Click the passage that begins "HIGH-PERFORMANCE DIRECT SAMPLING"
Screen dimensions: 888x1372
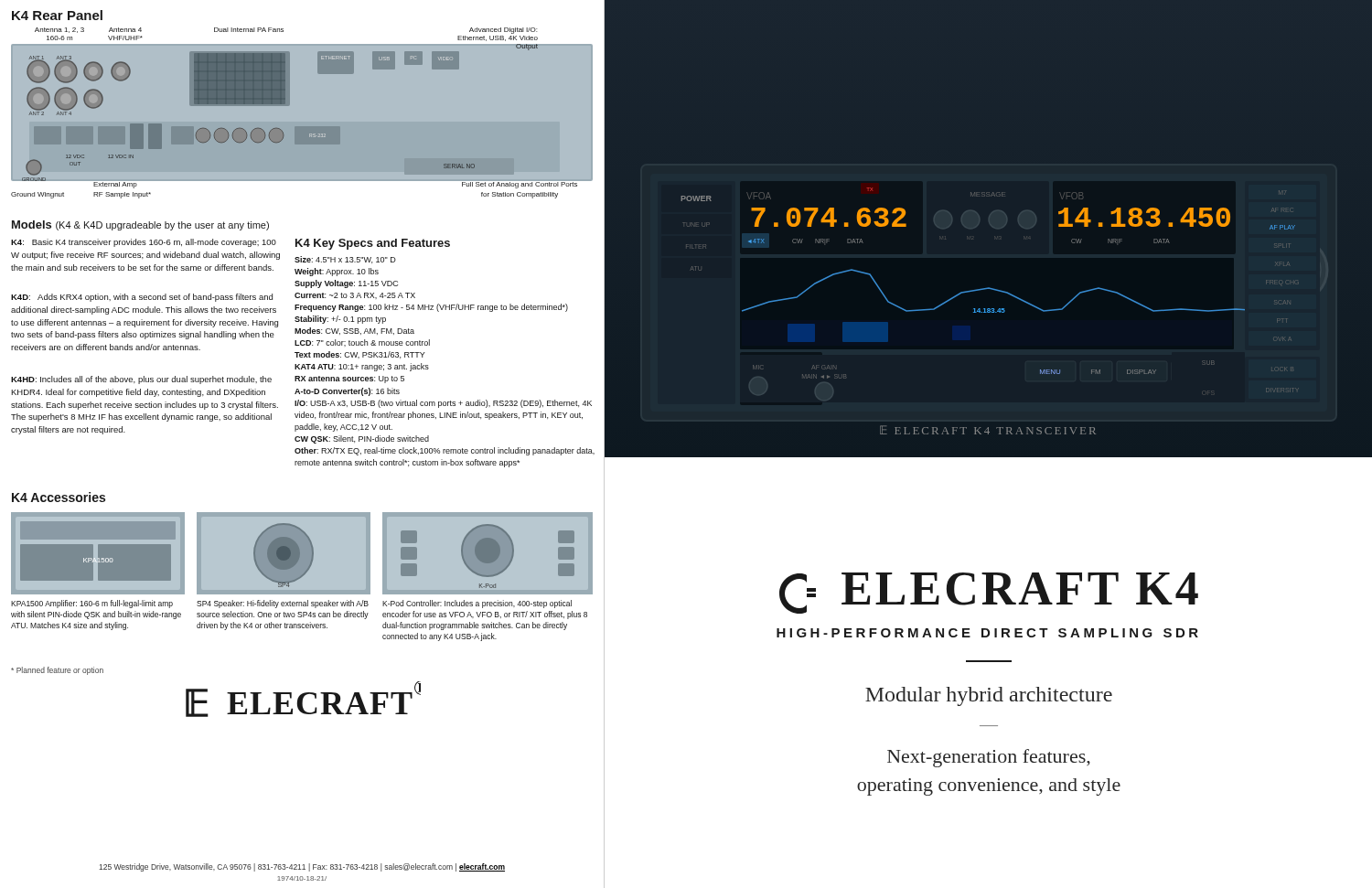(x=989, y=632)
